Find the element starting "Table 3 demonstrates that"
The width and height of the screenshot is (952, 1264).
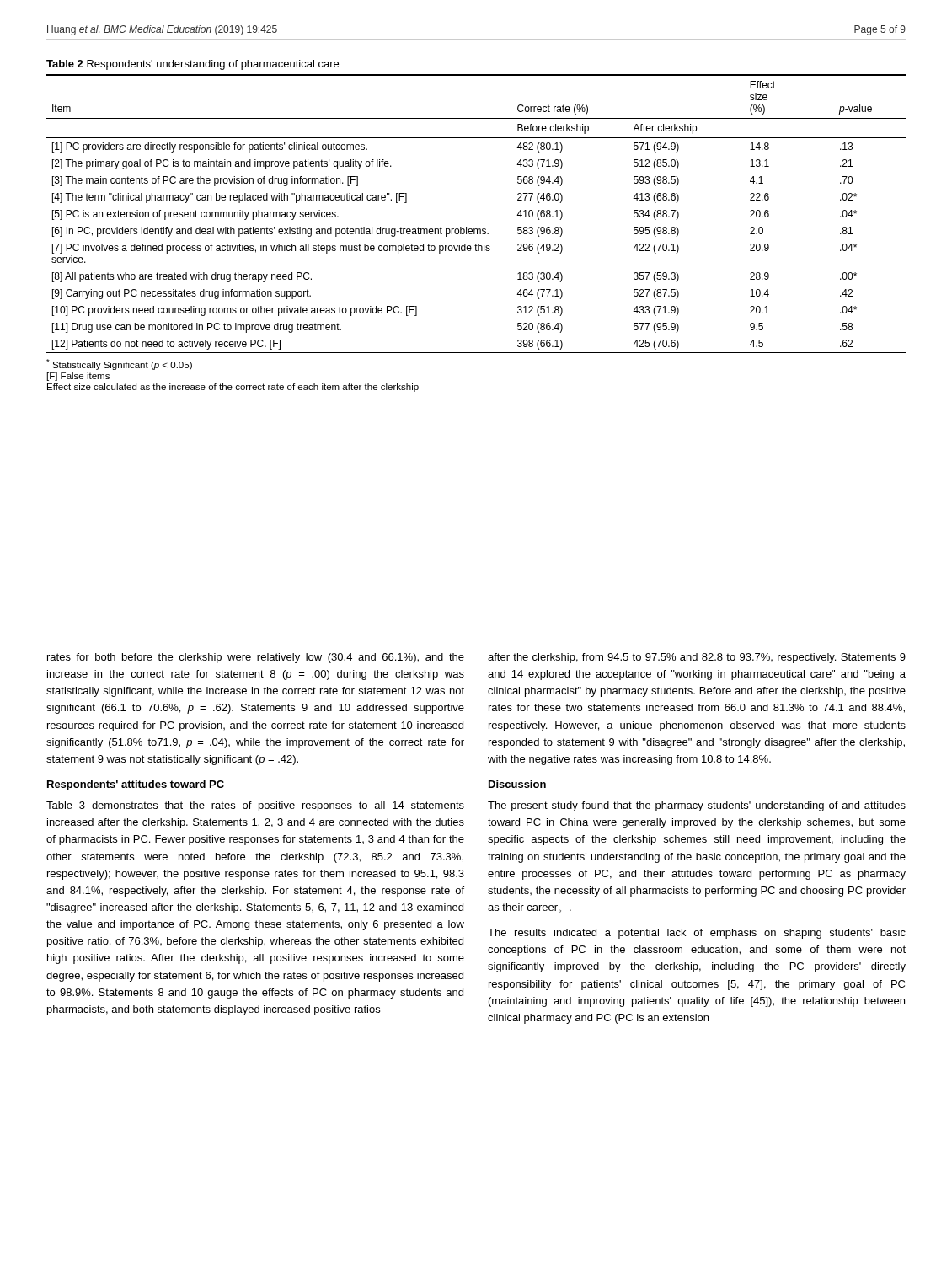(255, 908)
